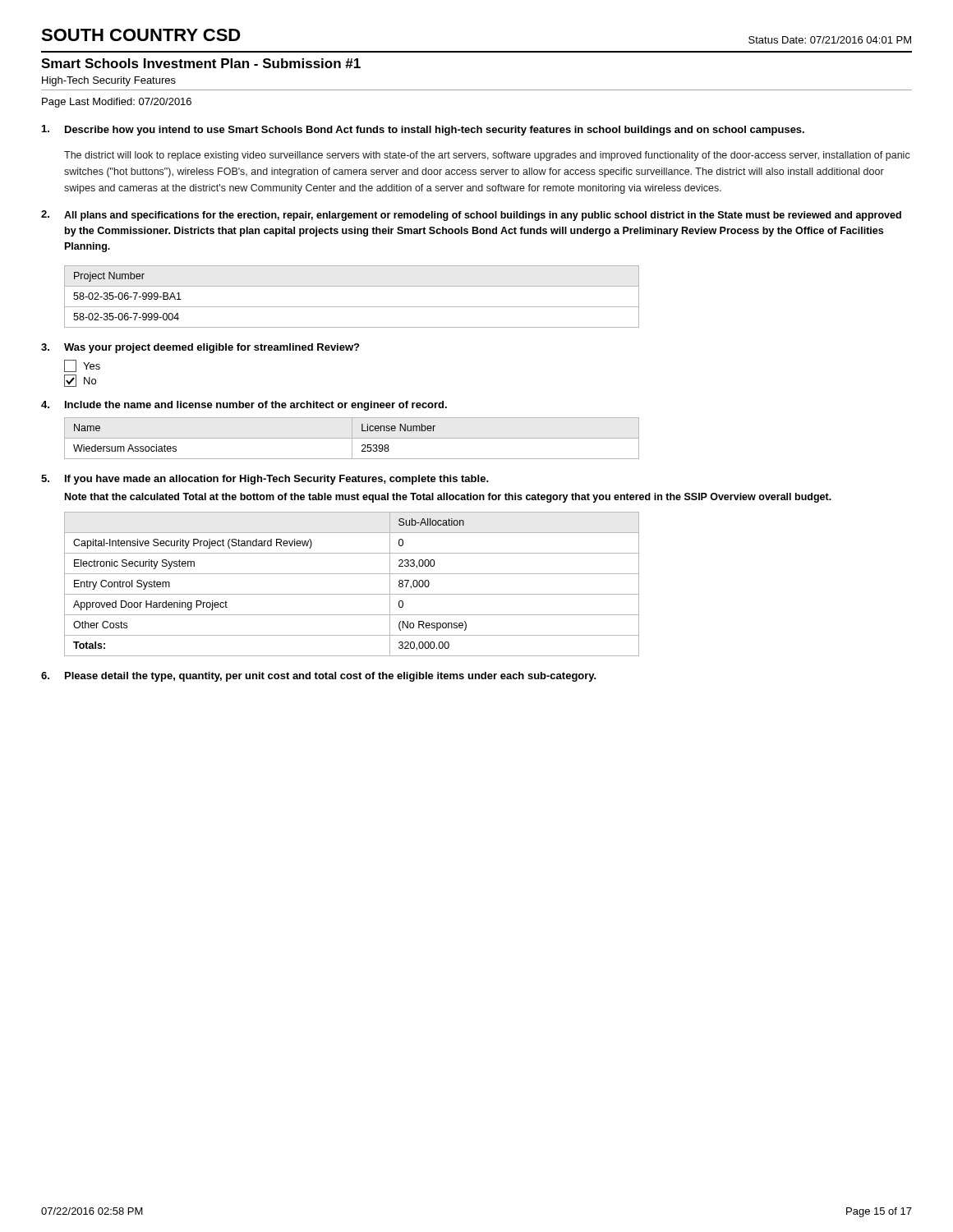Select the table that reads "Wiedersum Associates"

tap(488, 439)
